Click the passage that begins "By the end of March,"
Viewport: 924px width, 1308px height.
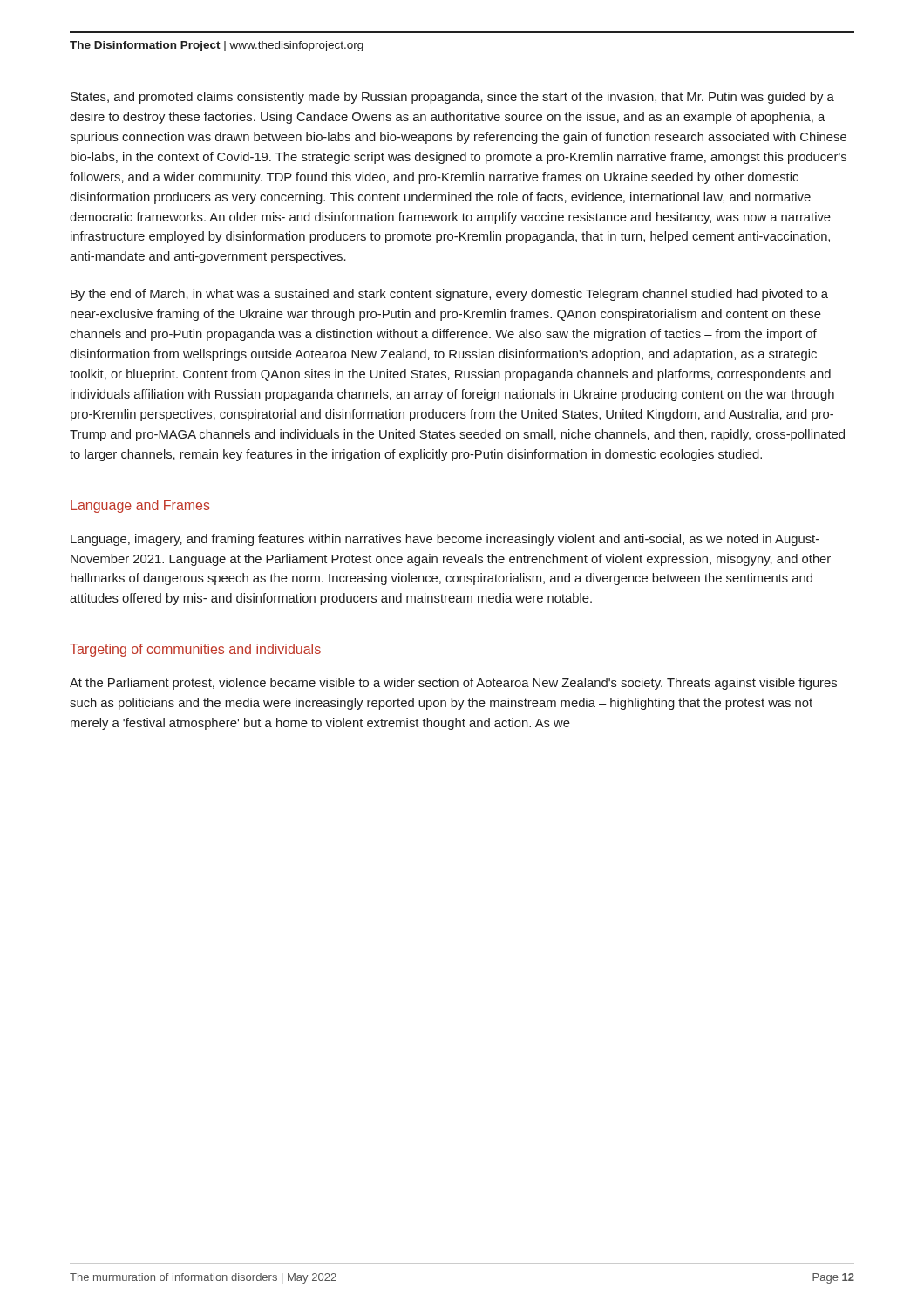point(458,374)
